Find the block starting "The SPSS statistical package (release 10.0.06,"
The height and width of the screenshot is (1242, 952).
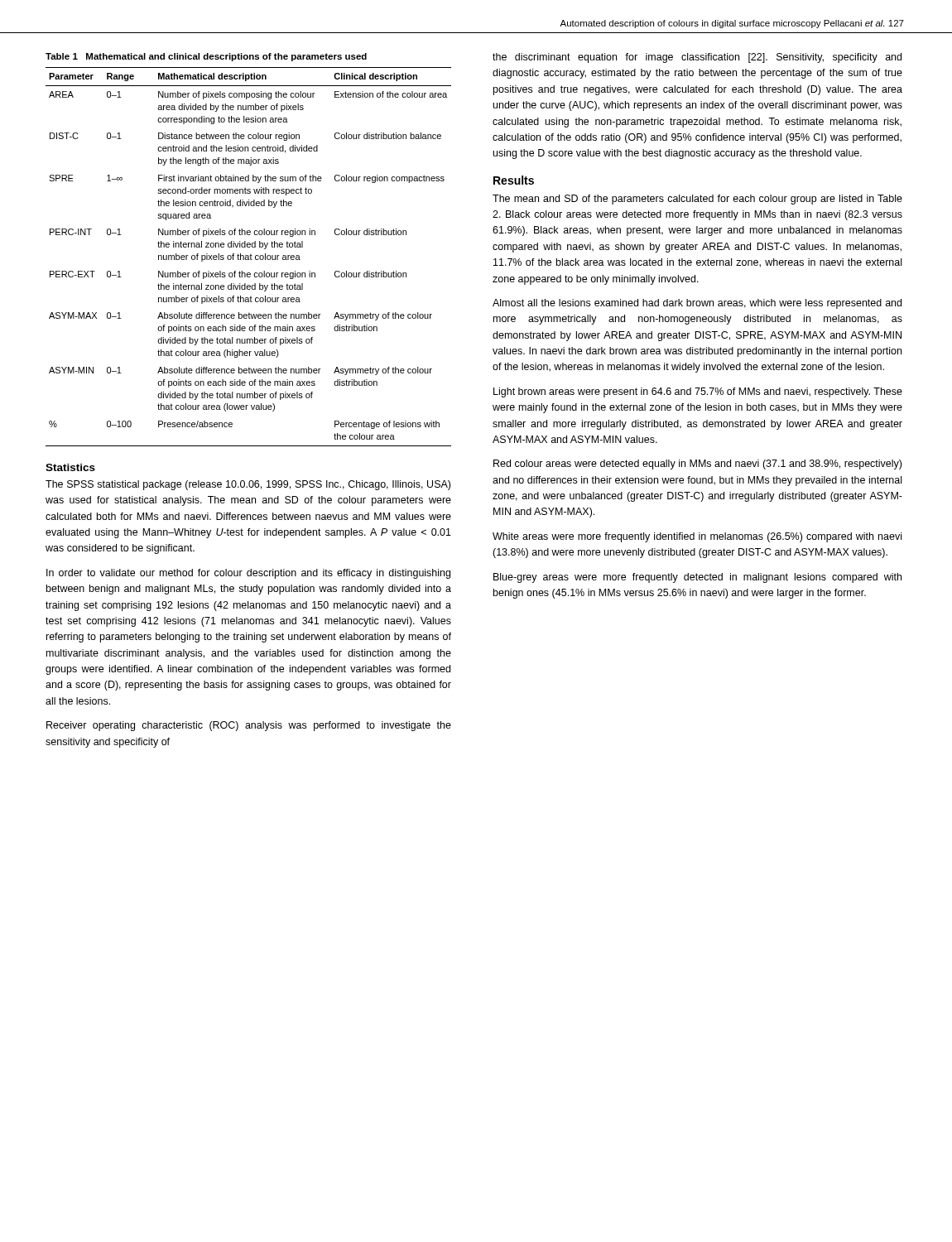pos(248,516)
